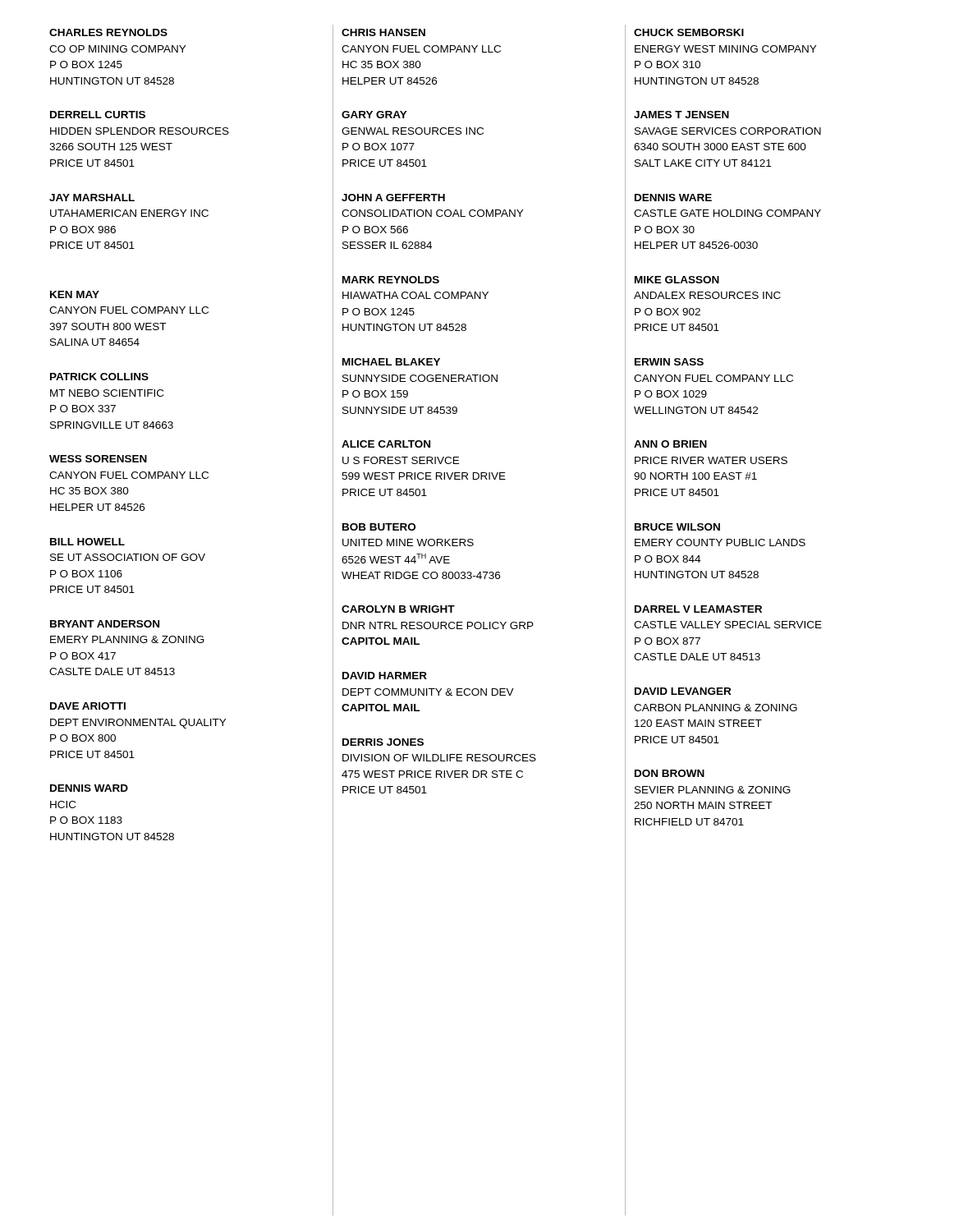Select the list item that says "PATRICK COLLINS MT NEBO SCIENTIFIC P"
The width and height of the screenshot is (959, 1232).
click(99, 377)
